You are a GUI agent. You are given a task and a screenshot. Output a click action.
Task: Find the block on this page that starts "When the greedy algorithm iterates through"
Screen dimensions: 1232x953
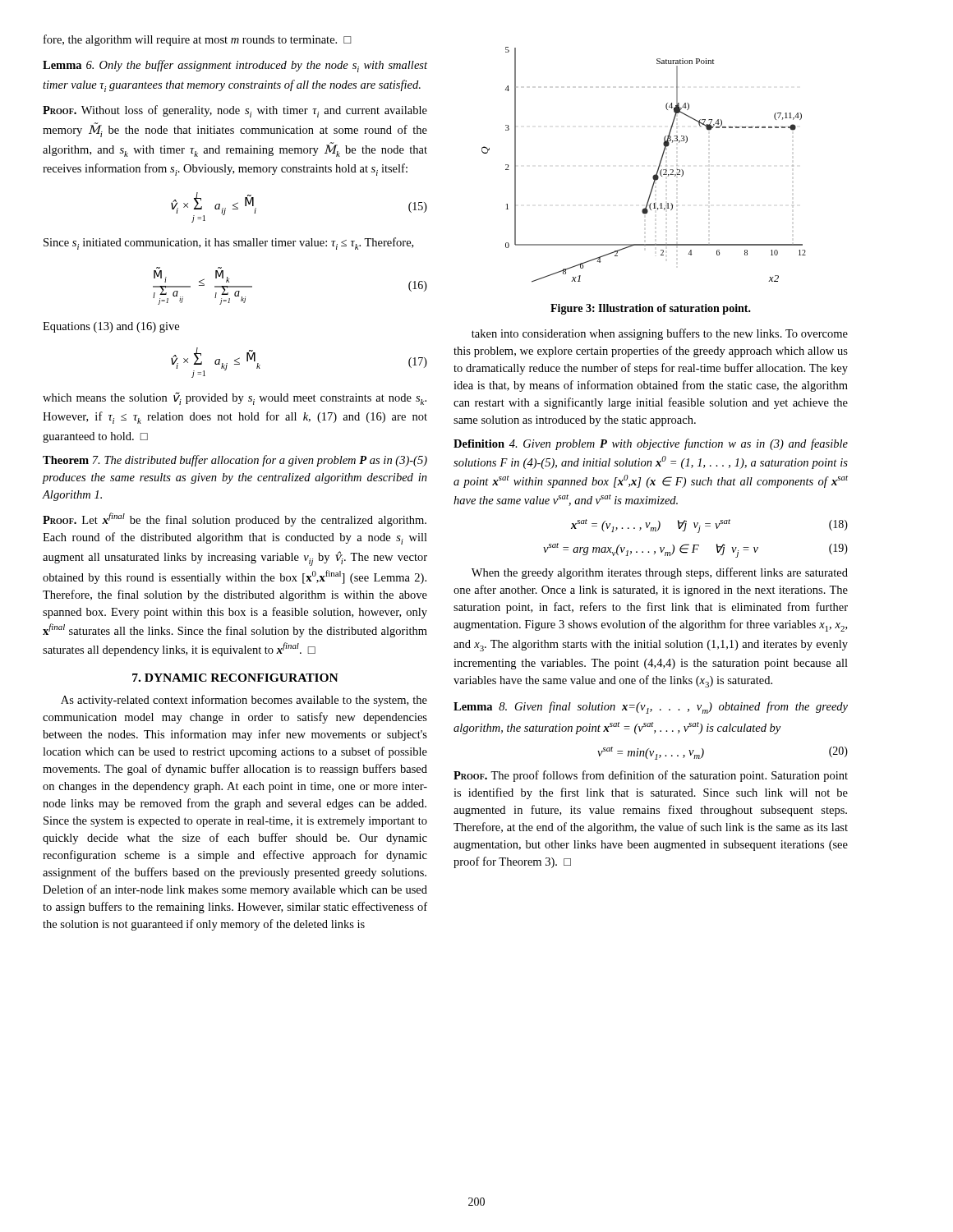pyautogui.click(x=651, y=628)
